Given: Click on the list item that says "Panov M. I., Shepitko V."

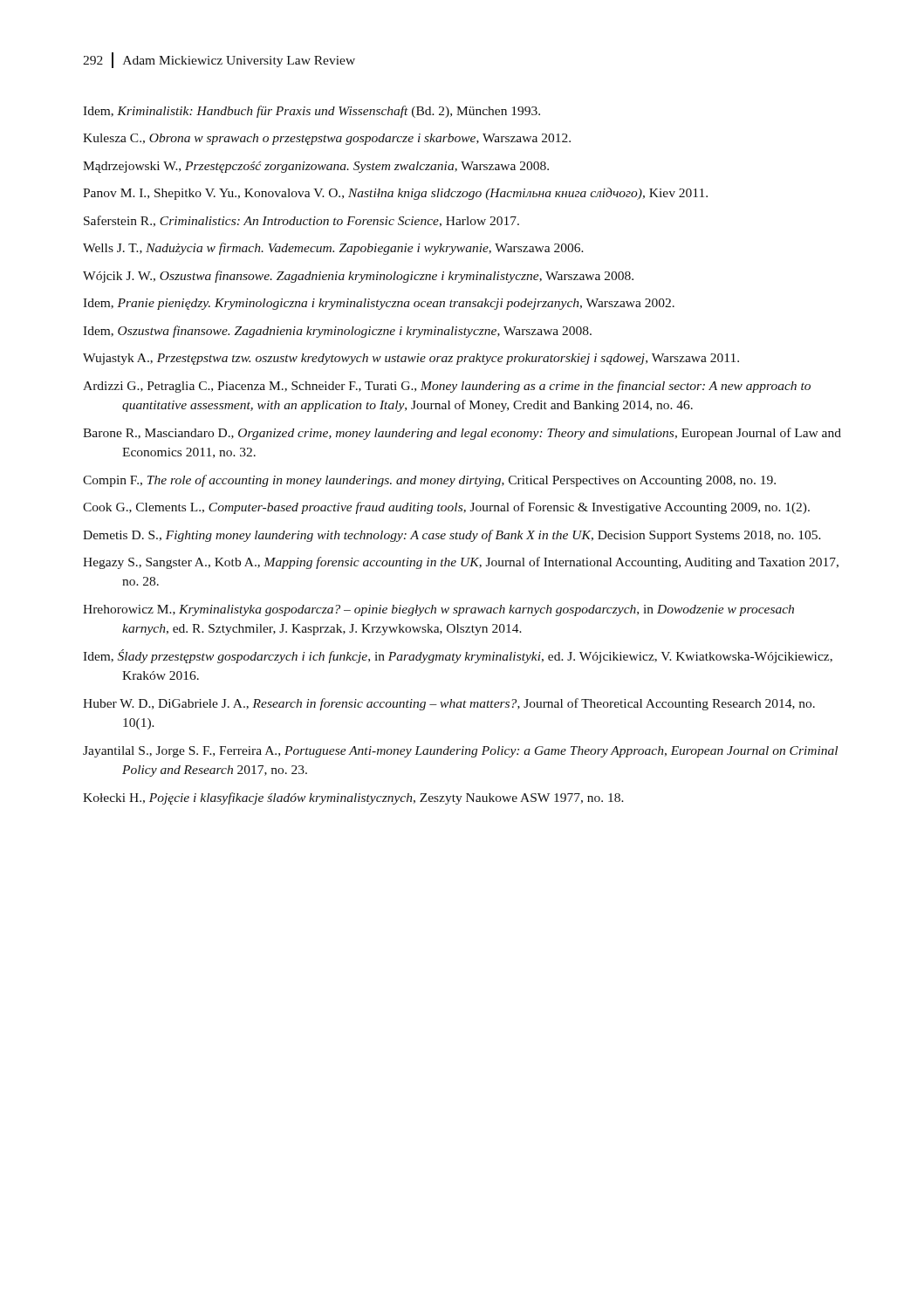Looking at the screenshot, I should click(x=396, y=193).
